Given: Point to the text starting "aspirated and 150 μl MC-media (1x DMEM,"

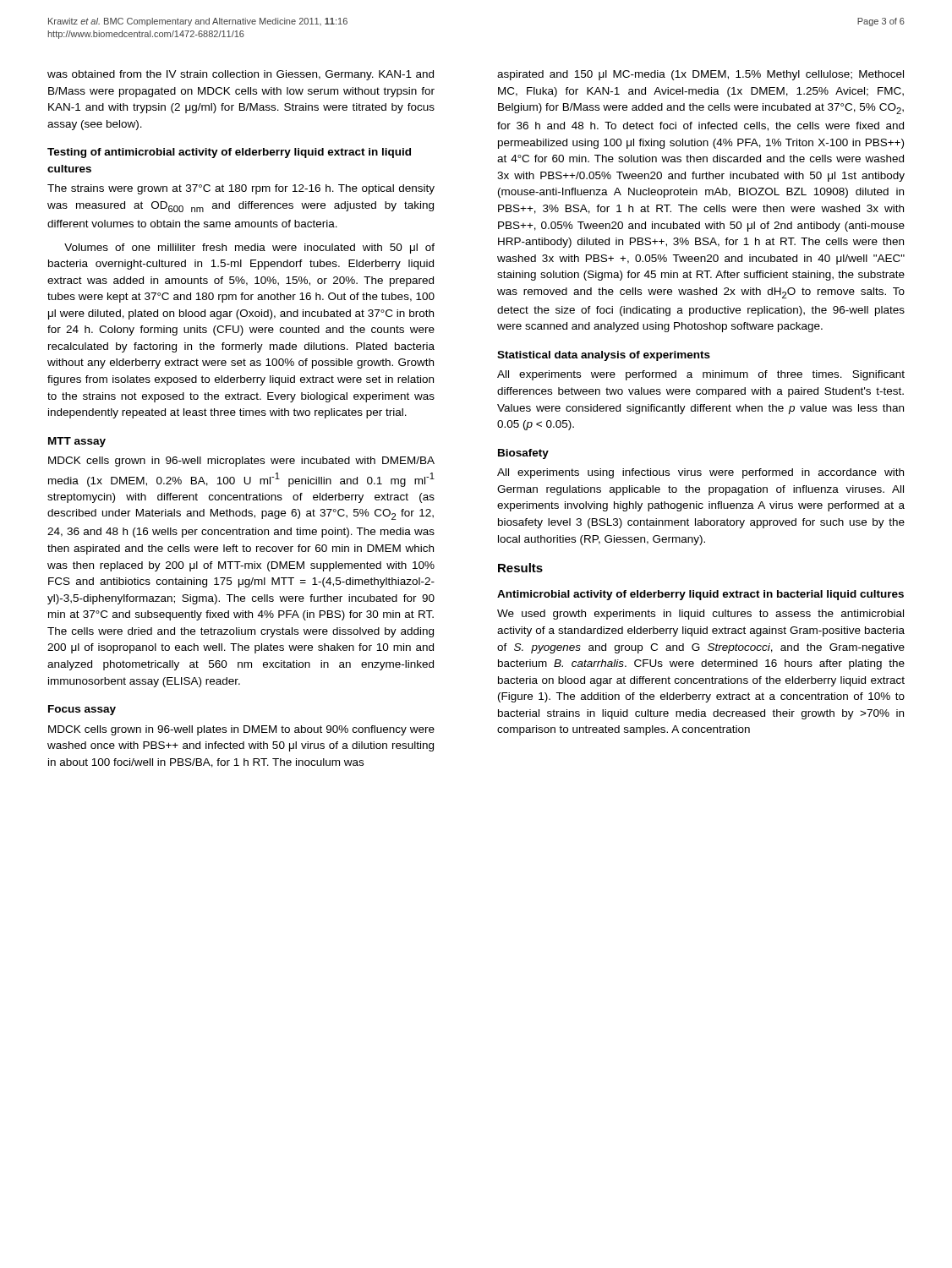Looking at the screenshot, I should [x=701, y=200].
